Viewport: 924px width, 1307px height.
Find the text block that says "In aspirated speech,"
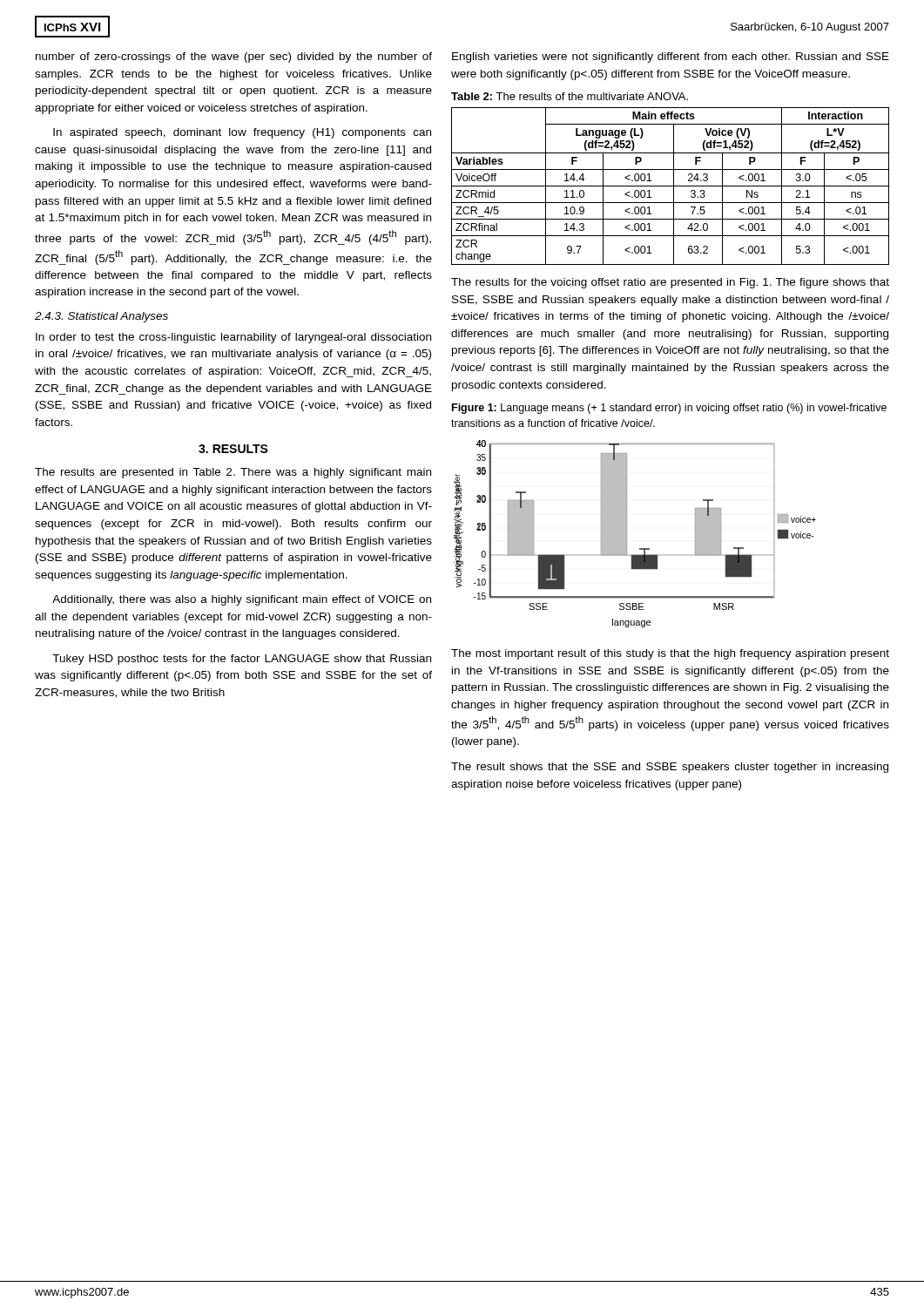click(x=233, y=212)
